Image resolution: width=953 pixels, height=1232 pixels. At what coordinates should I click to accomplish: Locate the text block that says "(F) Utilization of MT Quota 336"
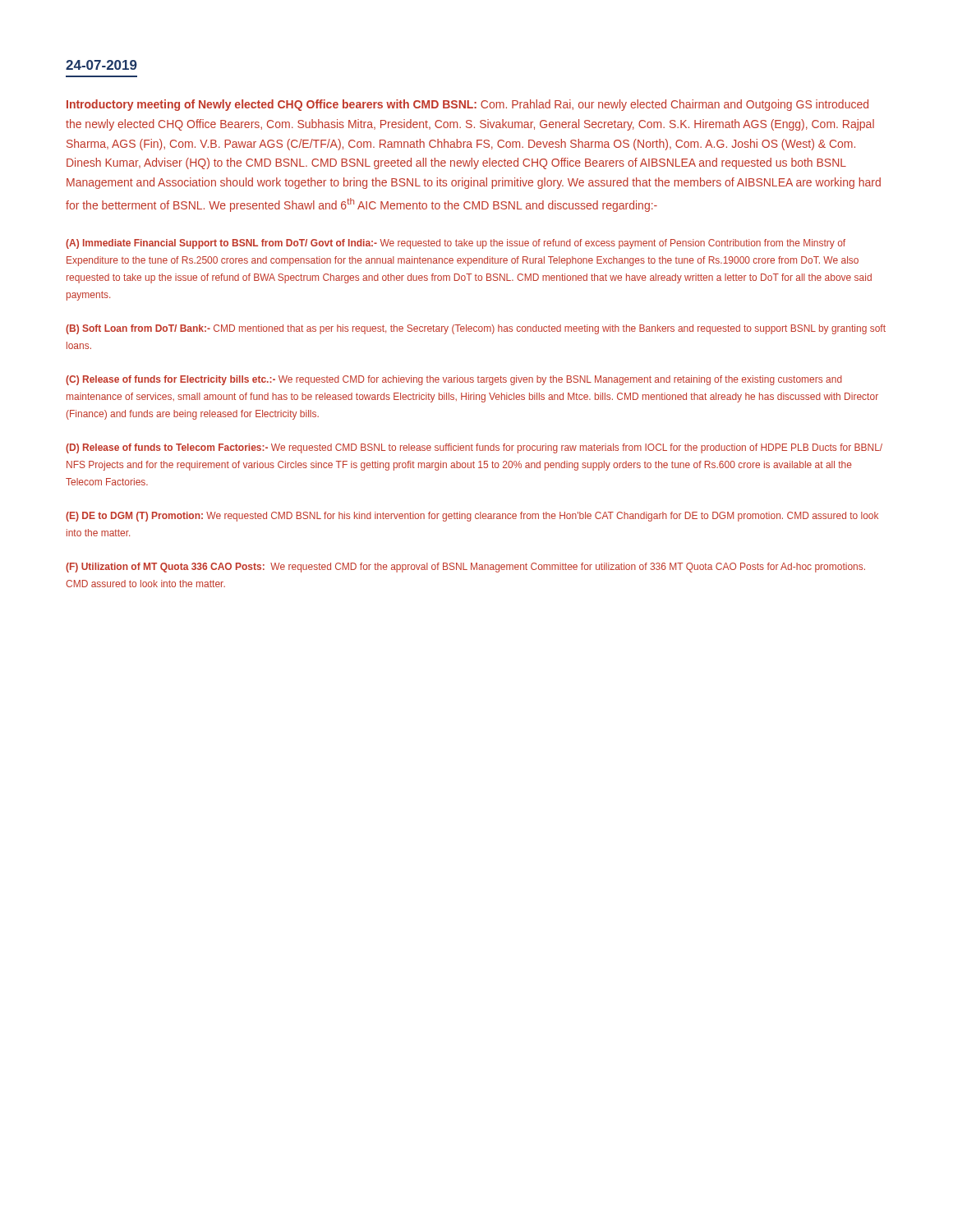466,576
